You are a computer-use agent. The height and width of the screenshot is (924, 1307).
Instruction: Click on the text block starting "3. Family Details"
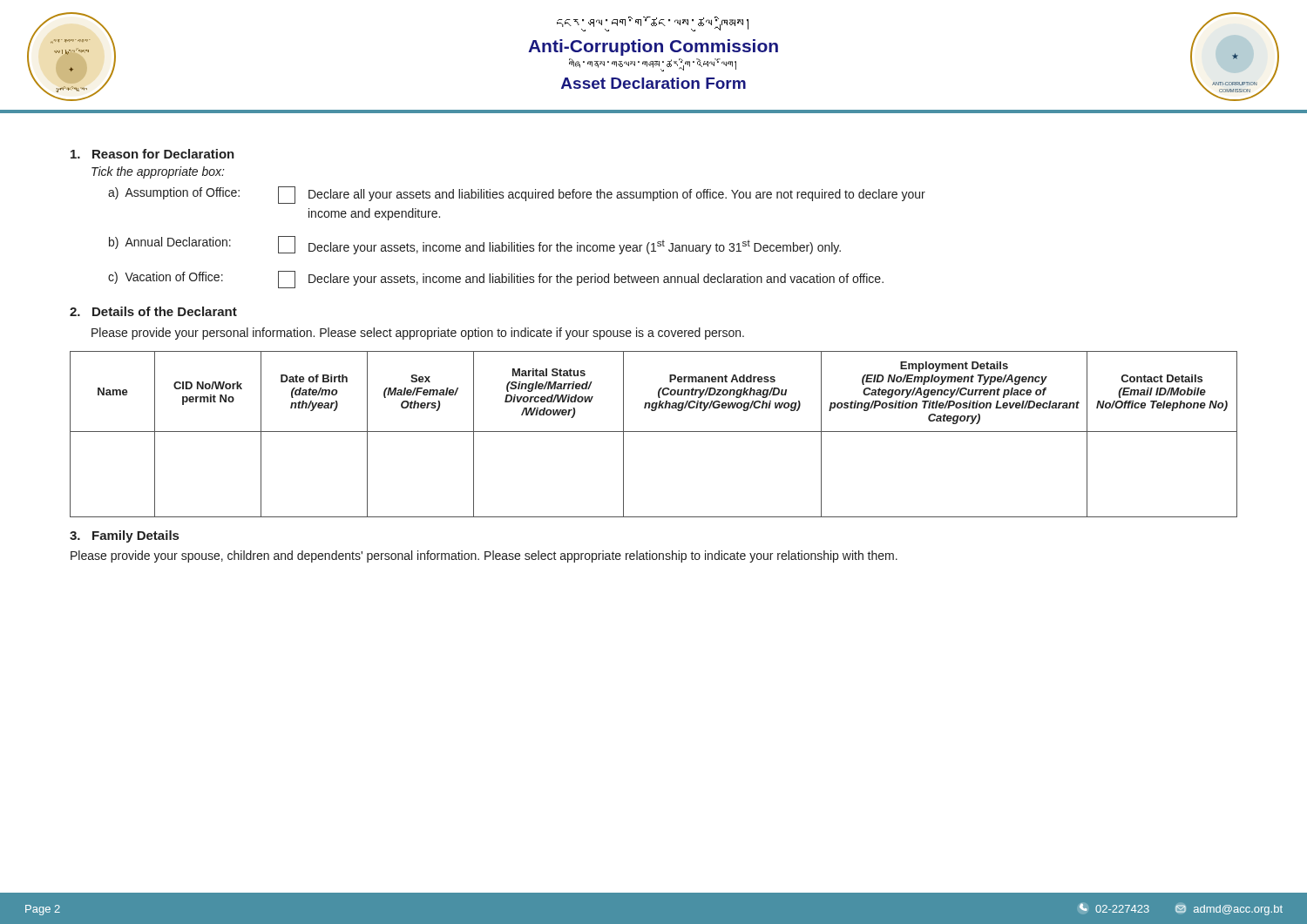click(125, 536)
